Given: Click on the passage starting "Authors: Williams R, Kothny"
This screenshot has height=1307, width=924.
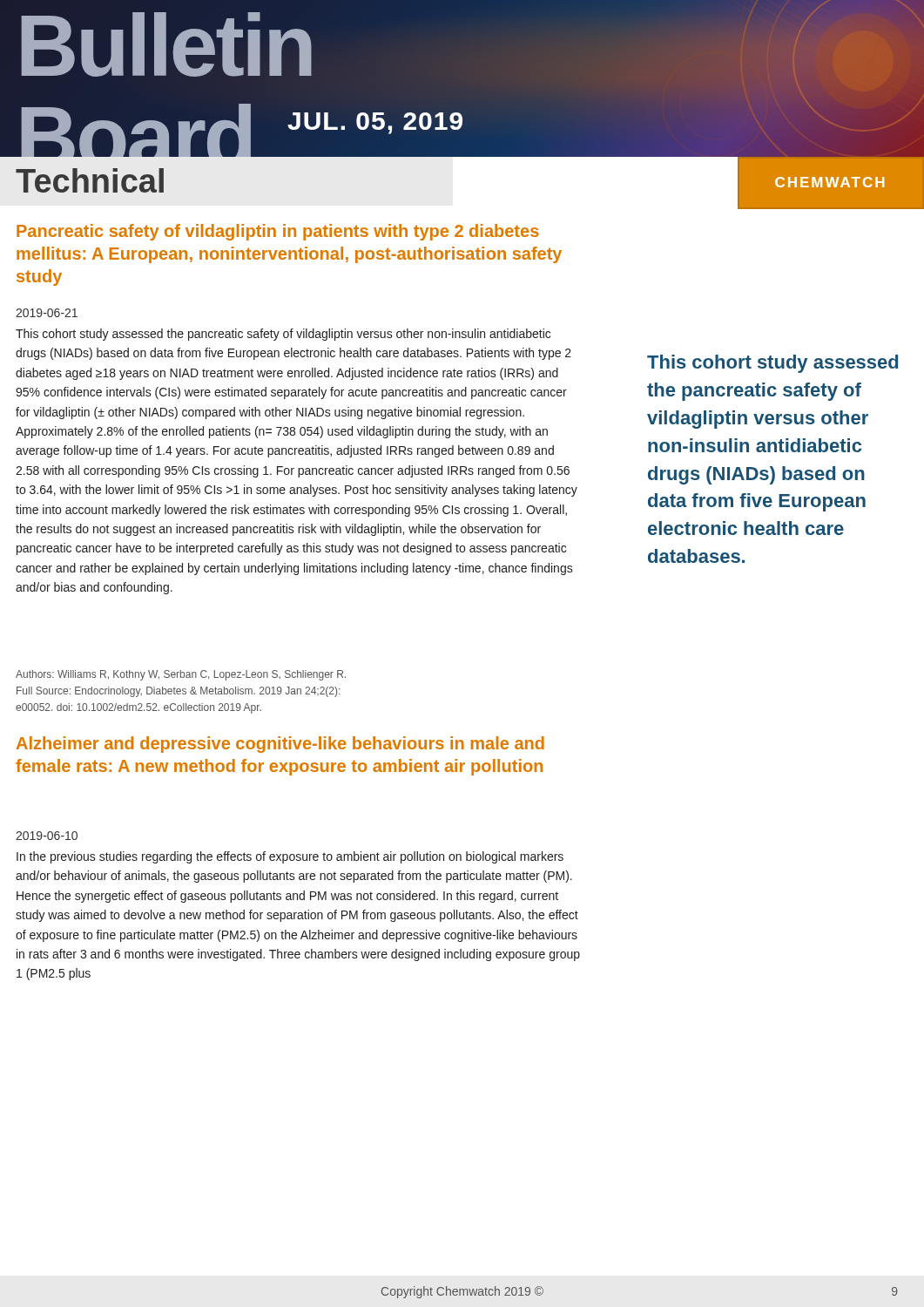Looking at the screenshot, I should [x=181, y=691].
